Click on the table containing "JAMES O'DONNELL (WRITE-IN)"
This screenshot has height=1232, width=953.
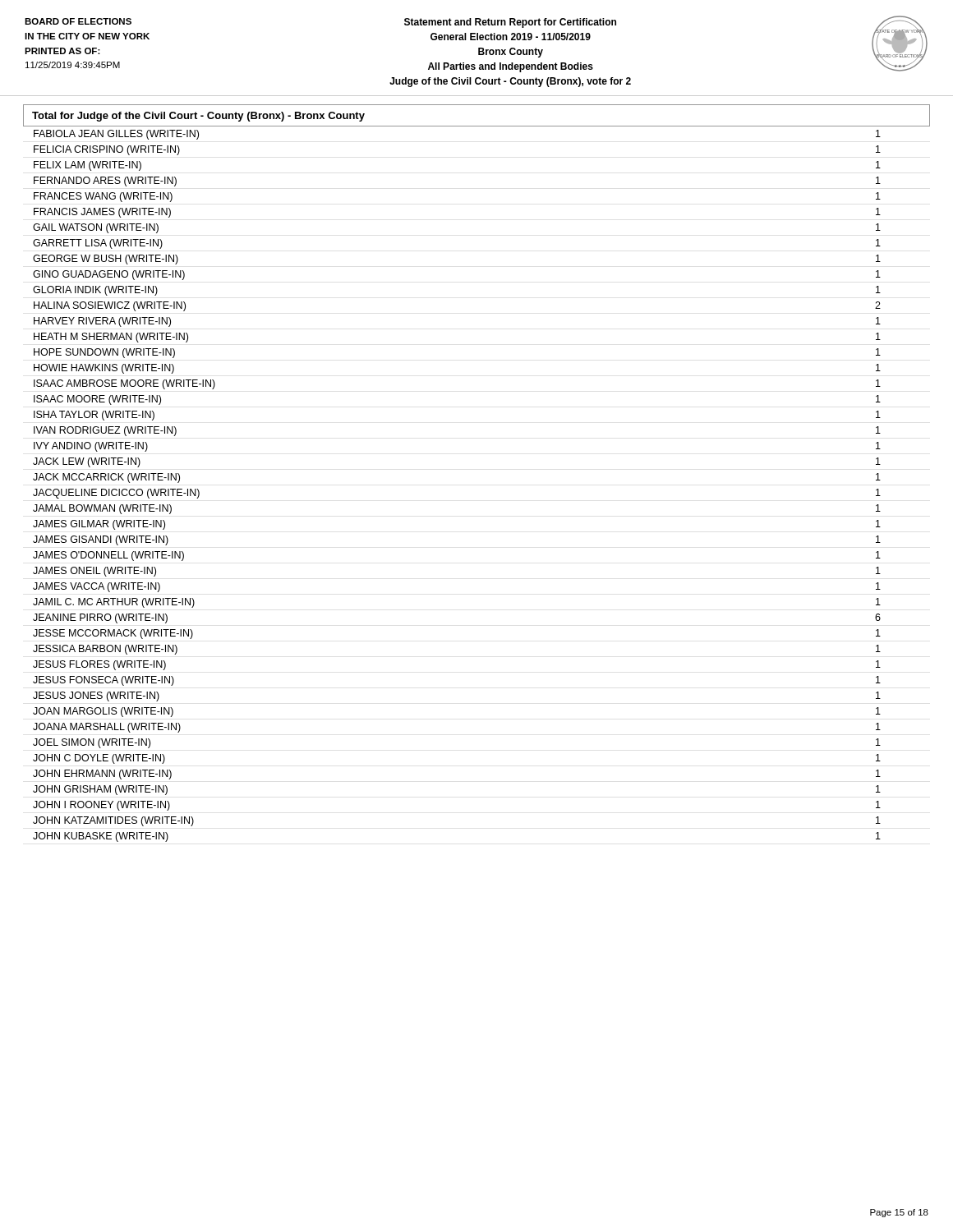click(476, 485)
